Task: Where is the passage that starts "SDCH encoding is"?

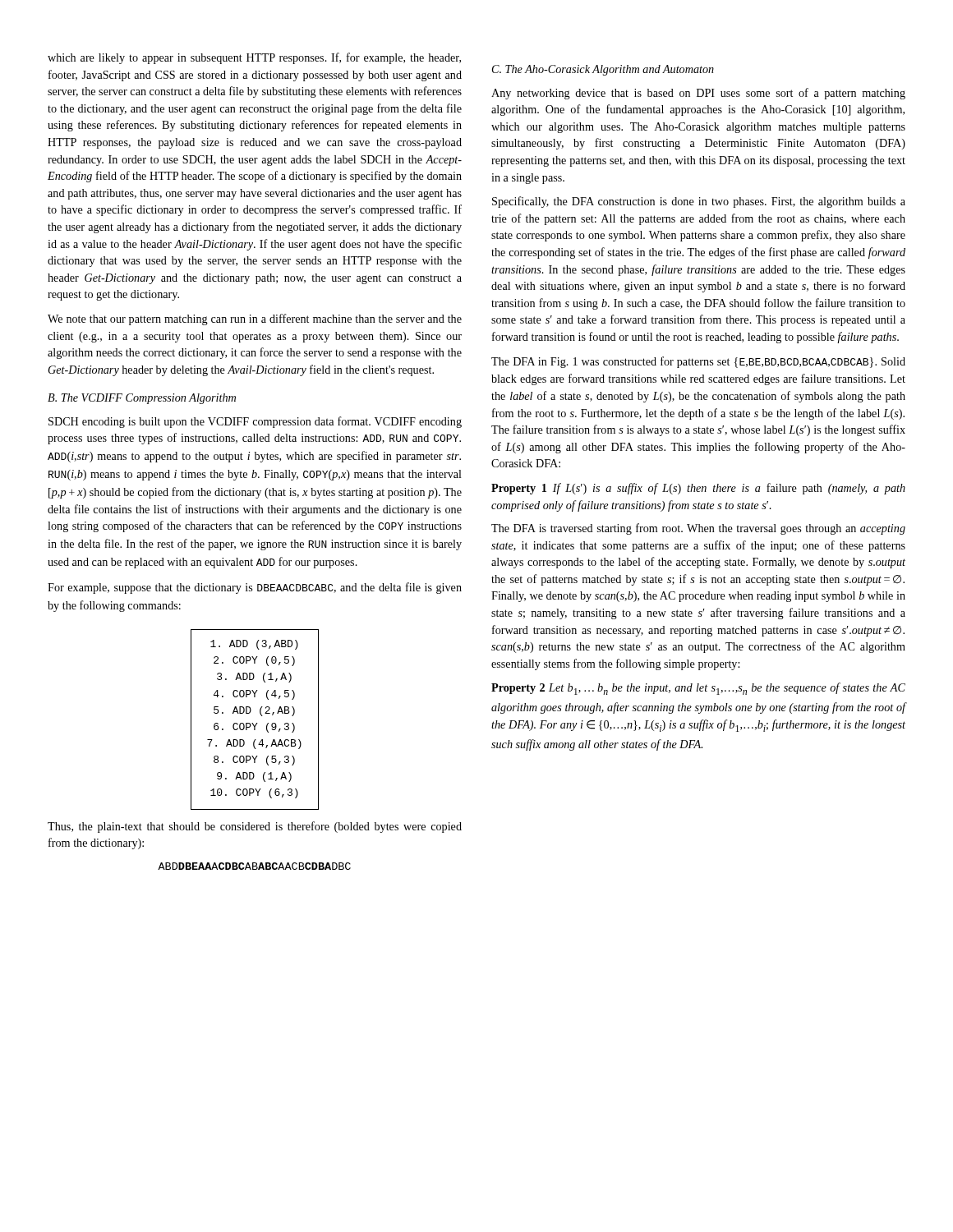Action: tap(255, 492)
